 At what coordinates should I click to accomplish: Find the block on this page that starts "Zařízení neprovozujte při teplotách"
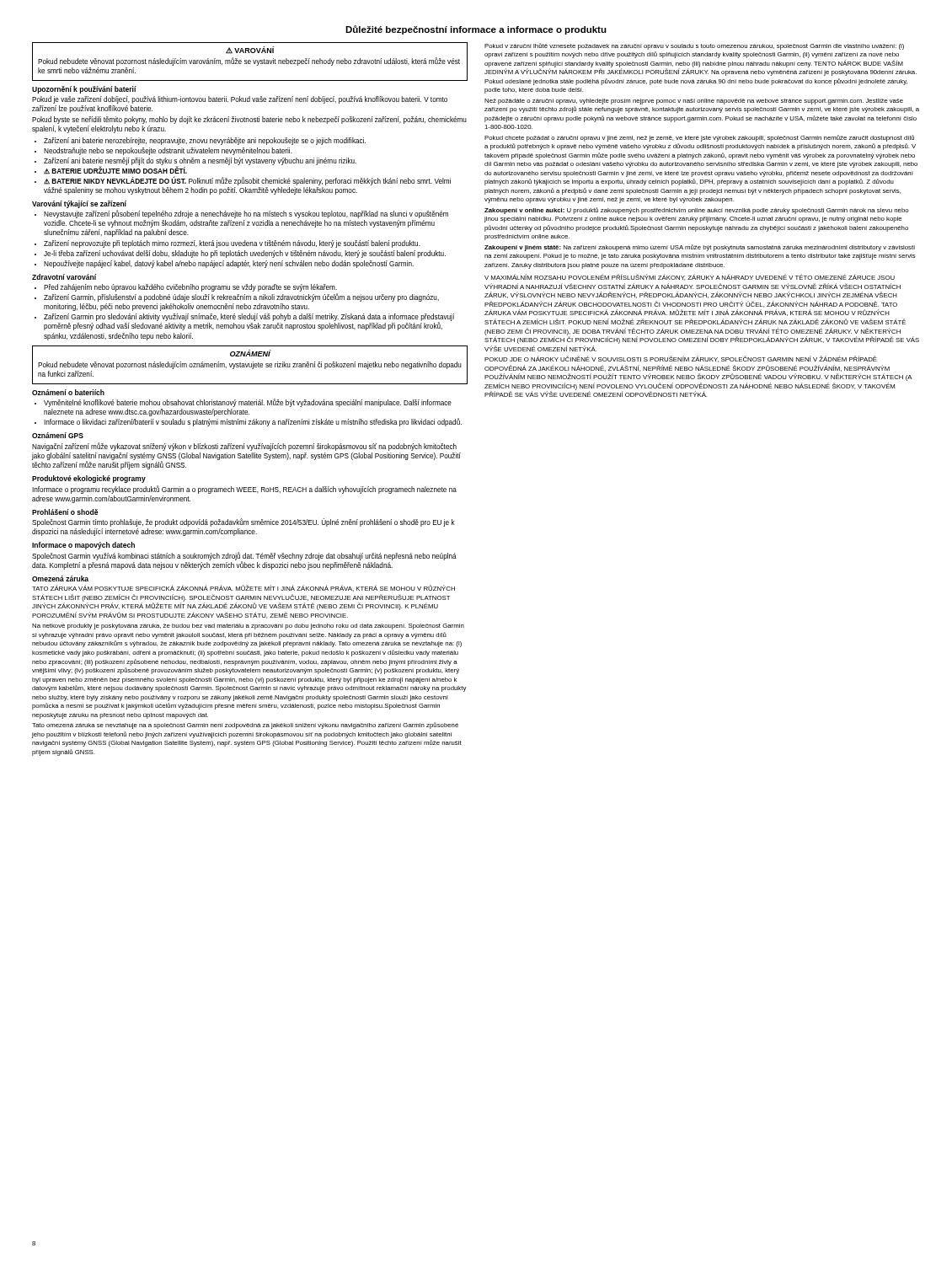click(x=232, y=244)
